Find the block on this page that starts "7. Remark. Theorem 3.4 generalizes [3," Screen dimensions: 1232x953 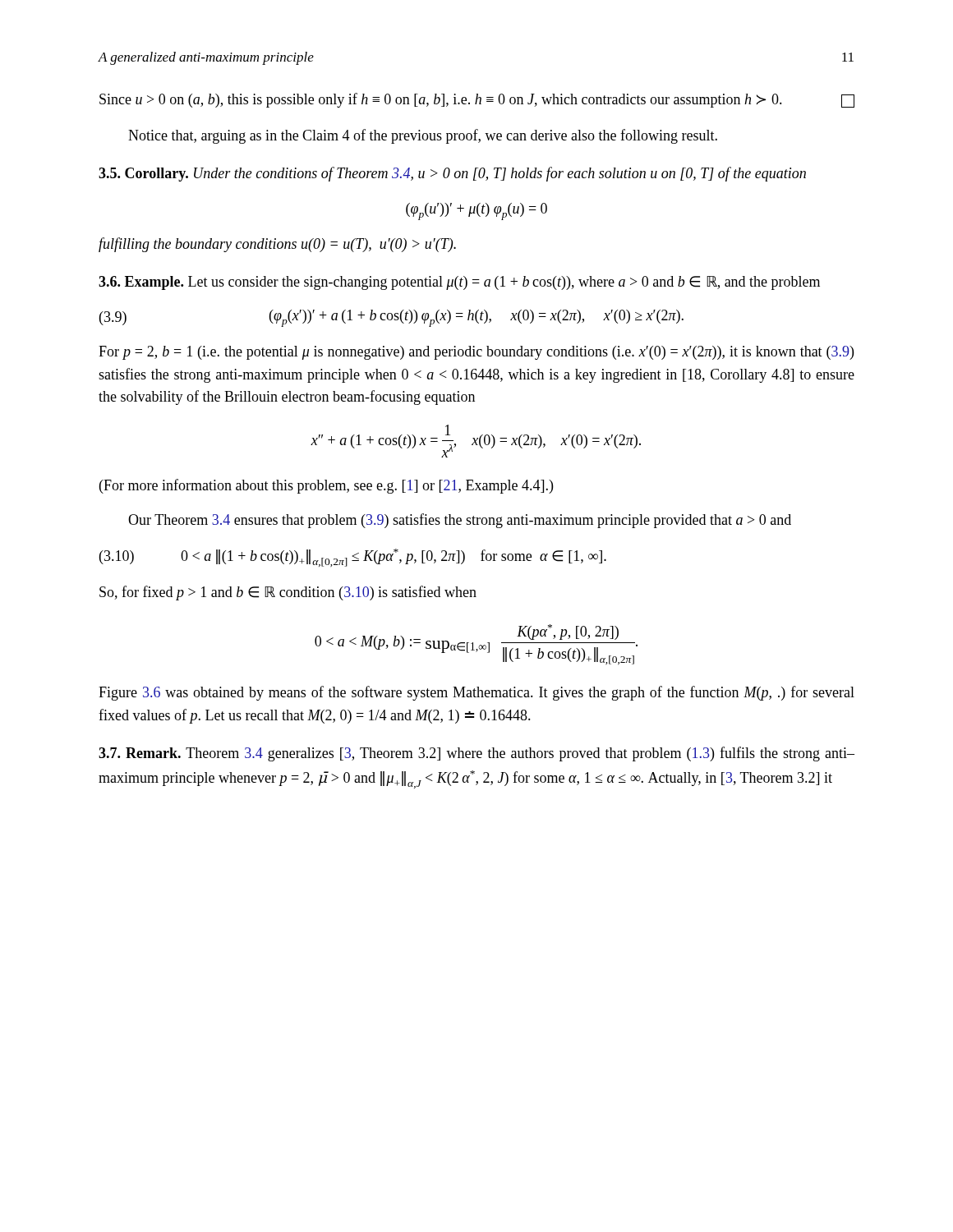pos(476,767)
